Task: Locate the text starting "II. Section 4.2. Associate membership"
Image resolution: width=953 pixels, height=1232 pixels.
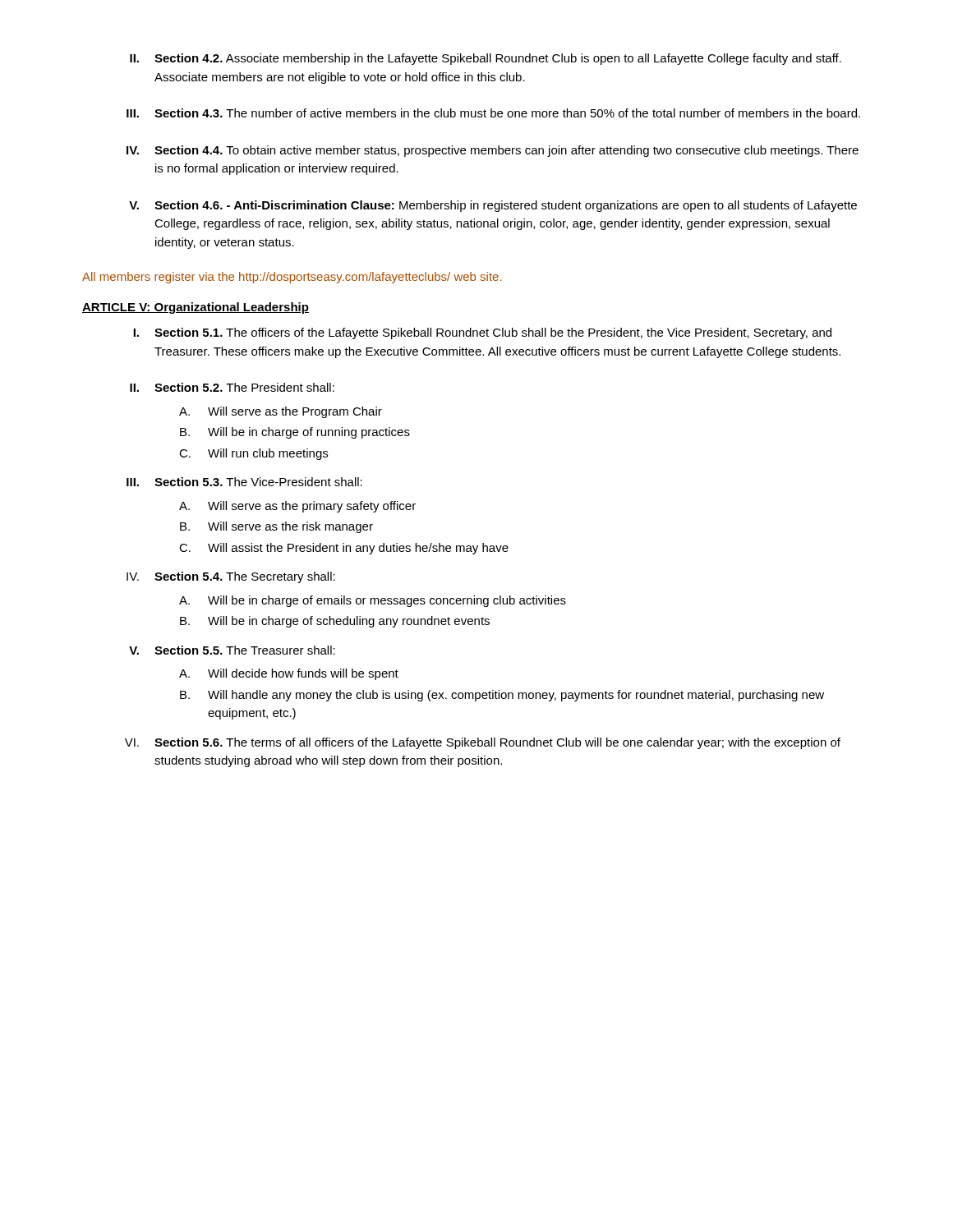Action: point(476,68)
